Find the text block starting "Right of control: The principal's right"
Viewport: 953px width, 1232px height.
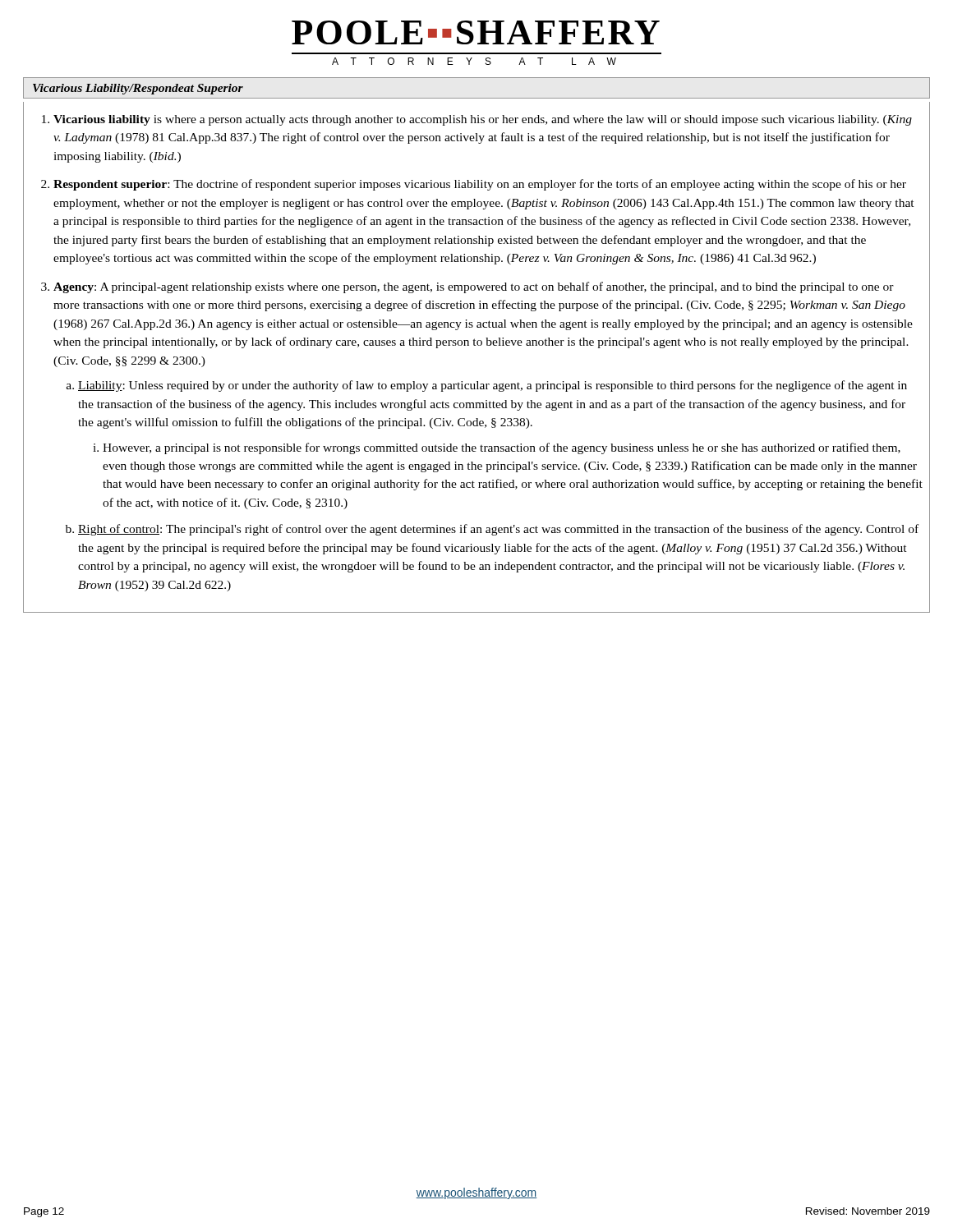click(x=498, y=557)
